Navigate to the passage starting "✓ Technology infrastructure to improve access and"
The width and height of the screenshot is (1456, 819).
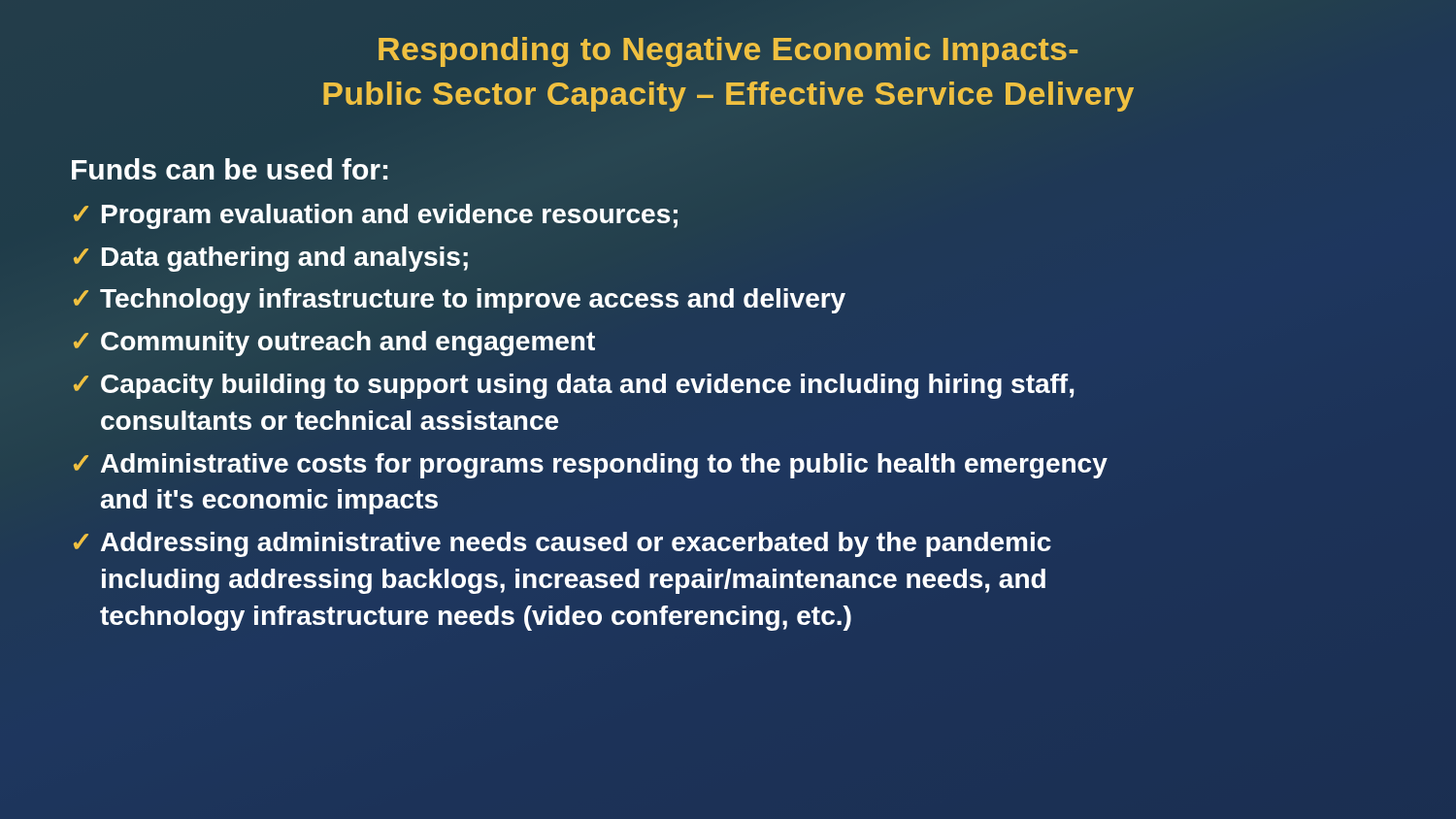pos(604,299)
